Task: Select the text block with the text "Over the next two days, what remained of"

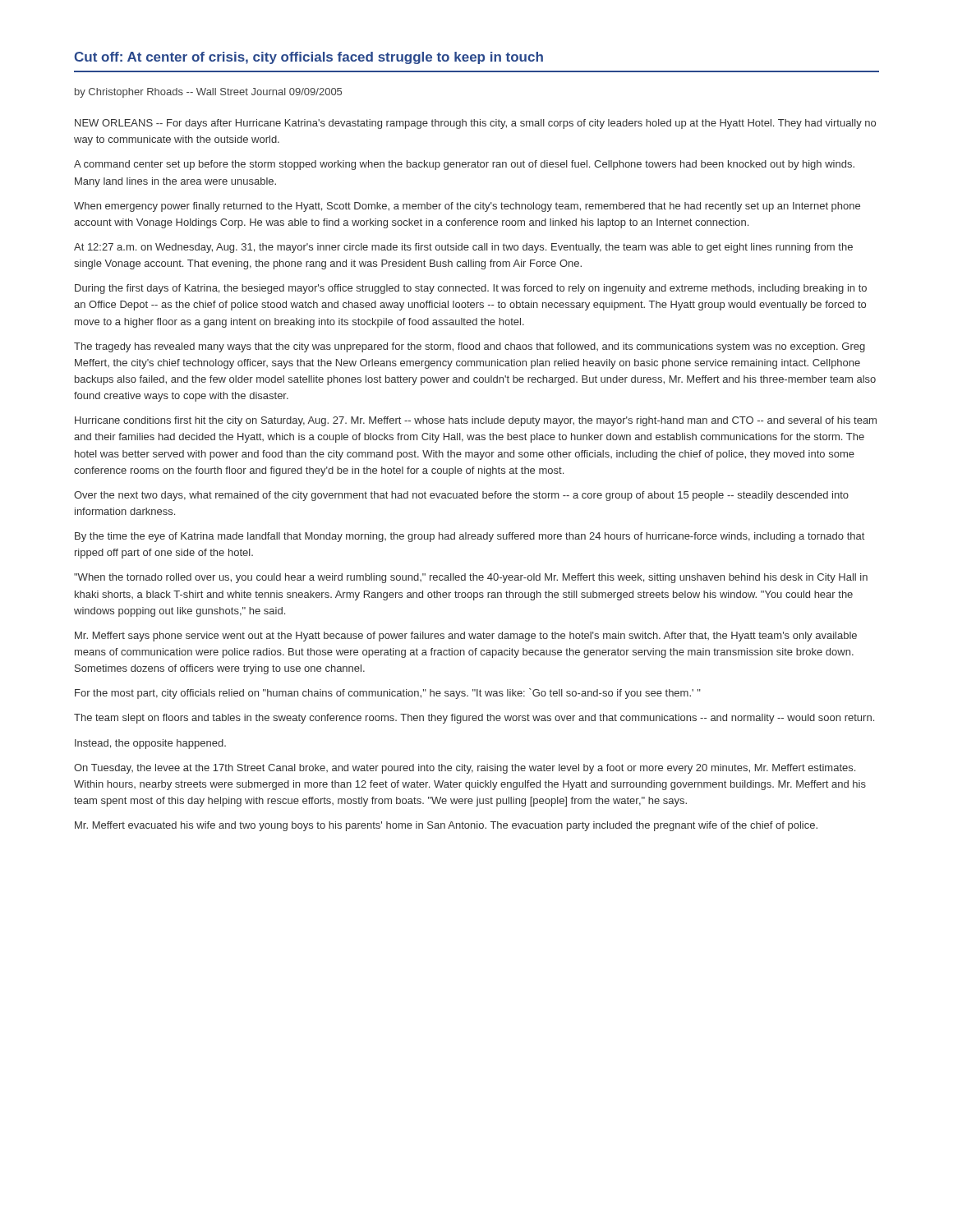Action: tap(461, 503)
